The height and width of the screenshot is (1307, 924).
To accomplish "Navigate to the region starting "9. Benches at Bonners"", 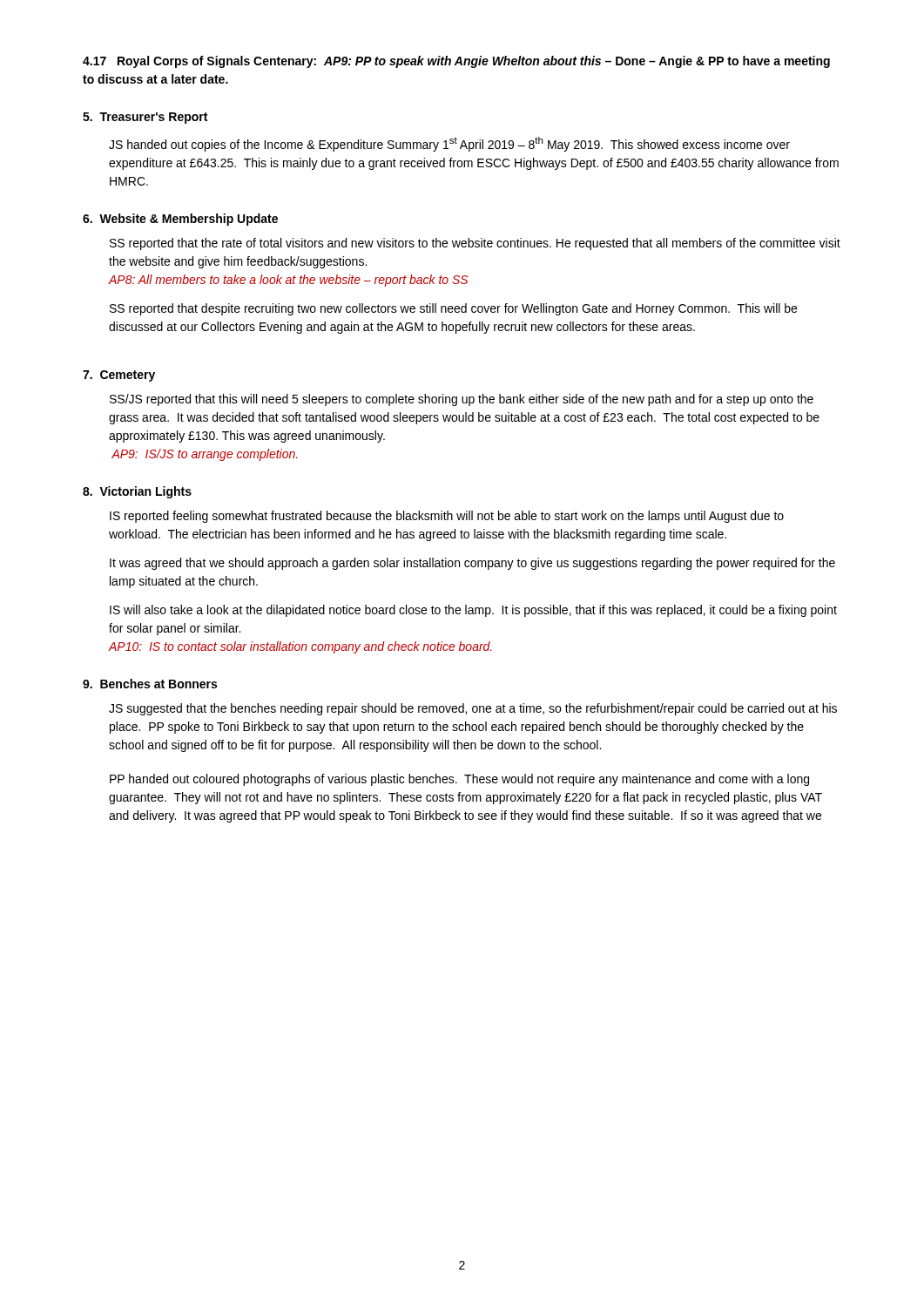I will (x=150, y=684).
